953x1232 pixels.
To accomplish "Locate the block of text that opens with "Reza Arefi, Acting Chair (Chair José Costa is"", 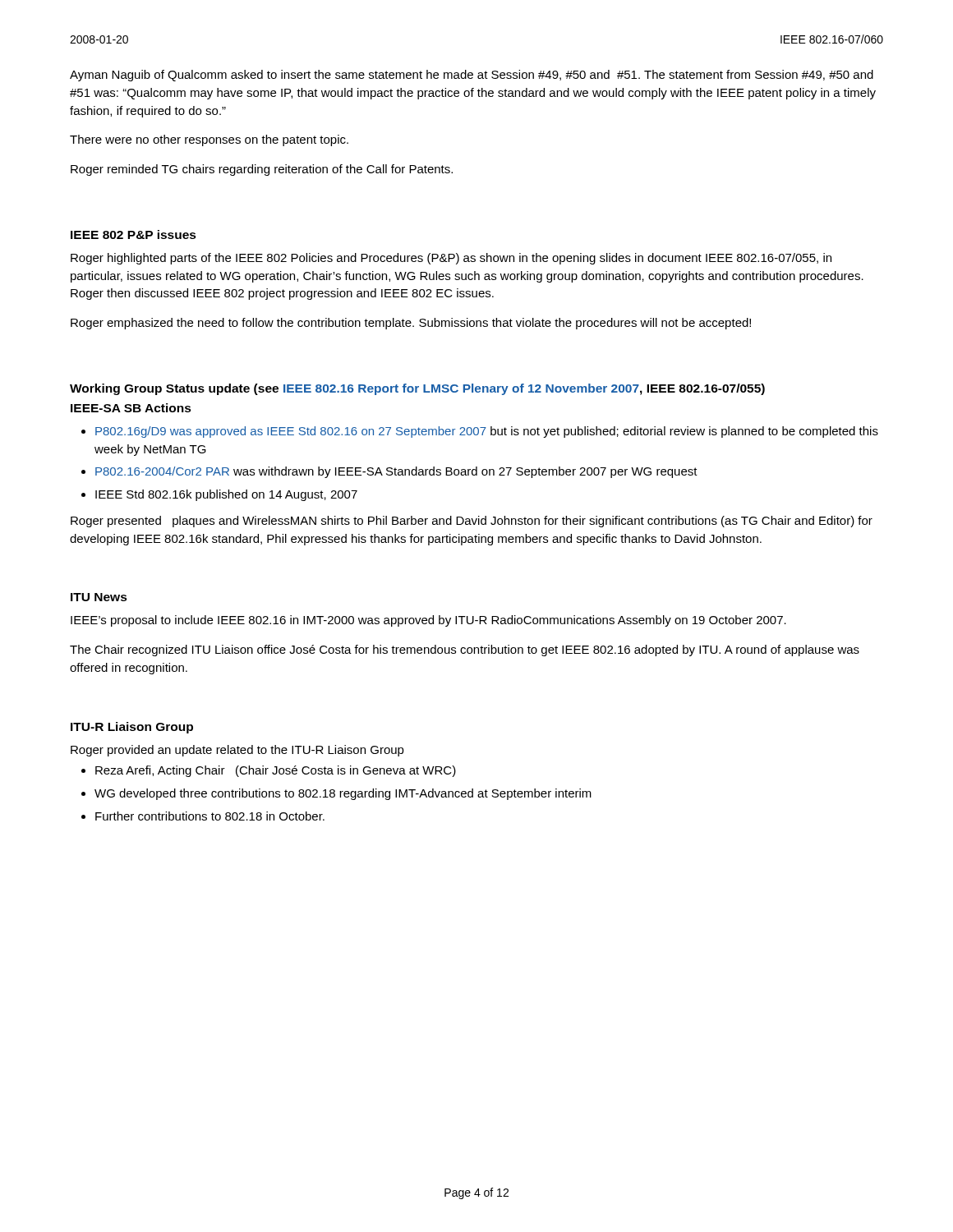I will point(275,770).
